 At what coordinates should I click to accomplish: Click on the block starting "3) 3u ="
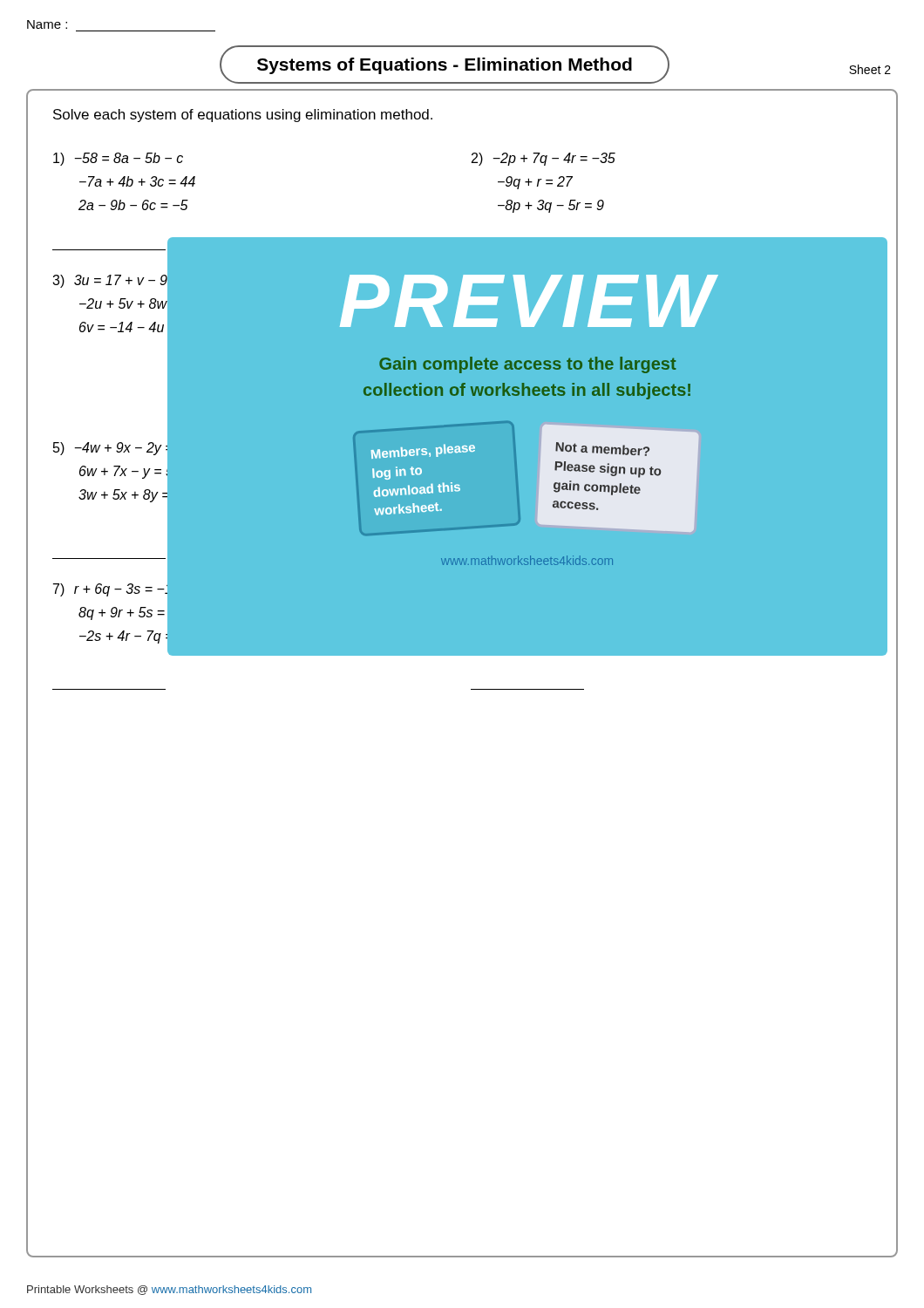pyautogui.click(x=115, y=304)
